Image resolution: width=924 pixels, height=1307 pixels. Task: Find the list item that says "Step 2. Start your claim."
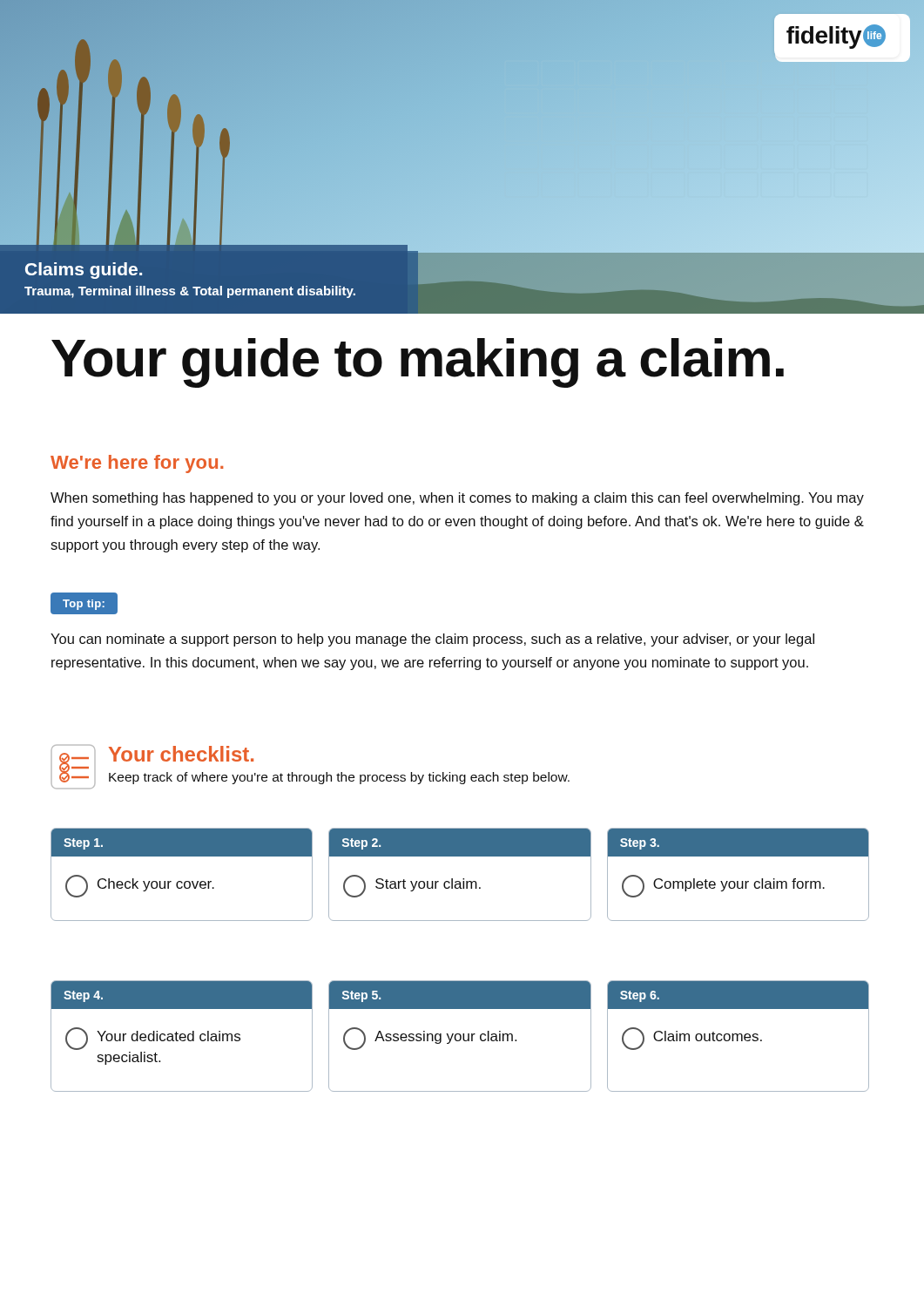tap(460, 874)
